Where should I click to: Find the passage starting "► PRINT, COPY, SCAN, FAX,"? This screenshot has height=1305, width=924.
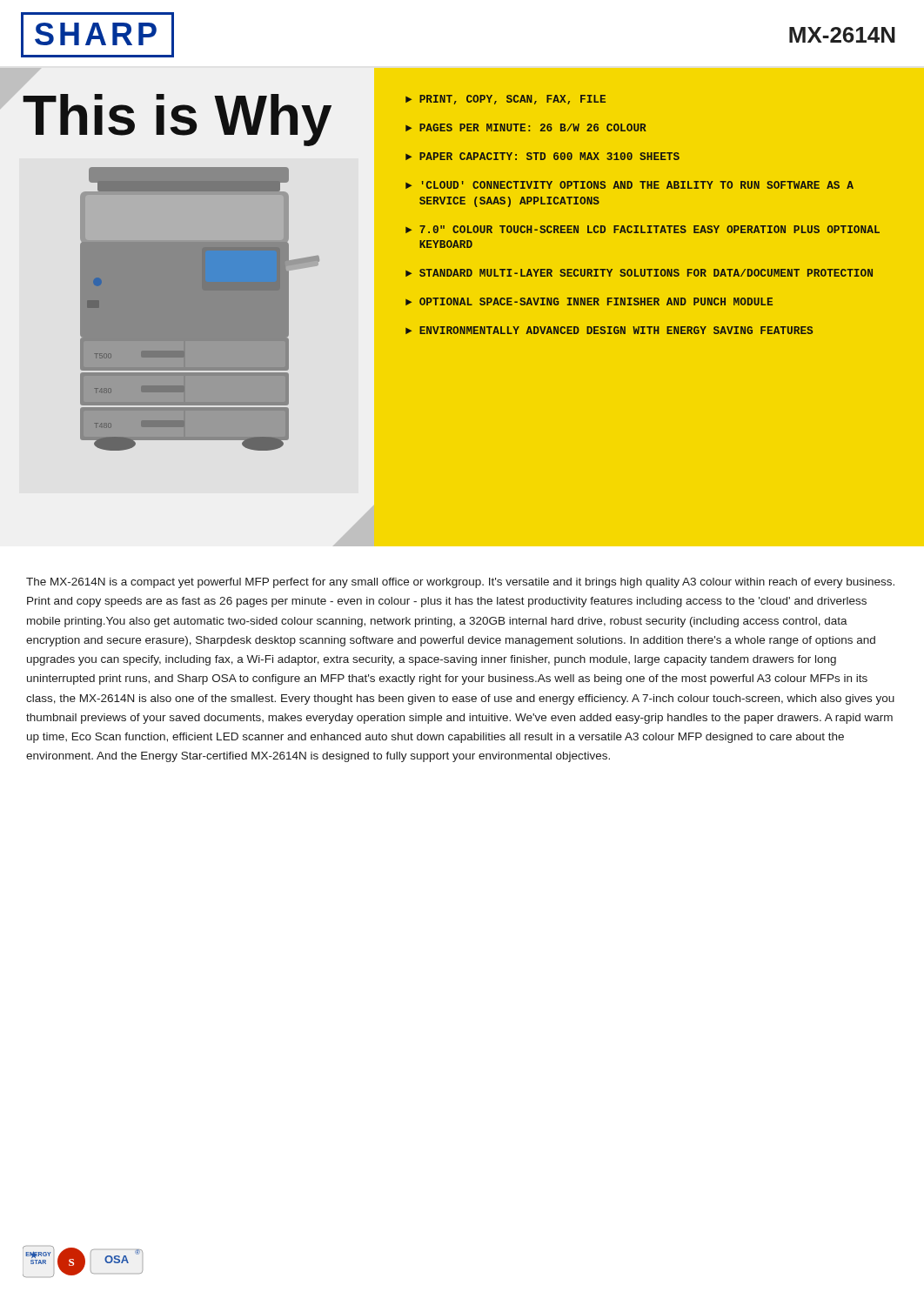pyautogui.click(x=506, y=100)
